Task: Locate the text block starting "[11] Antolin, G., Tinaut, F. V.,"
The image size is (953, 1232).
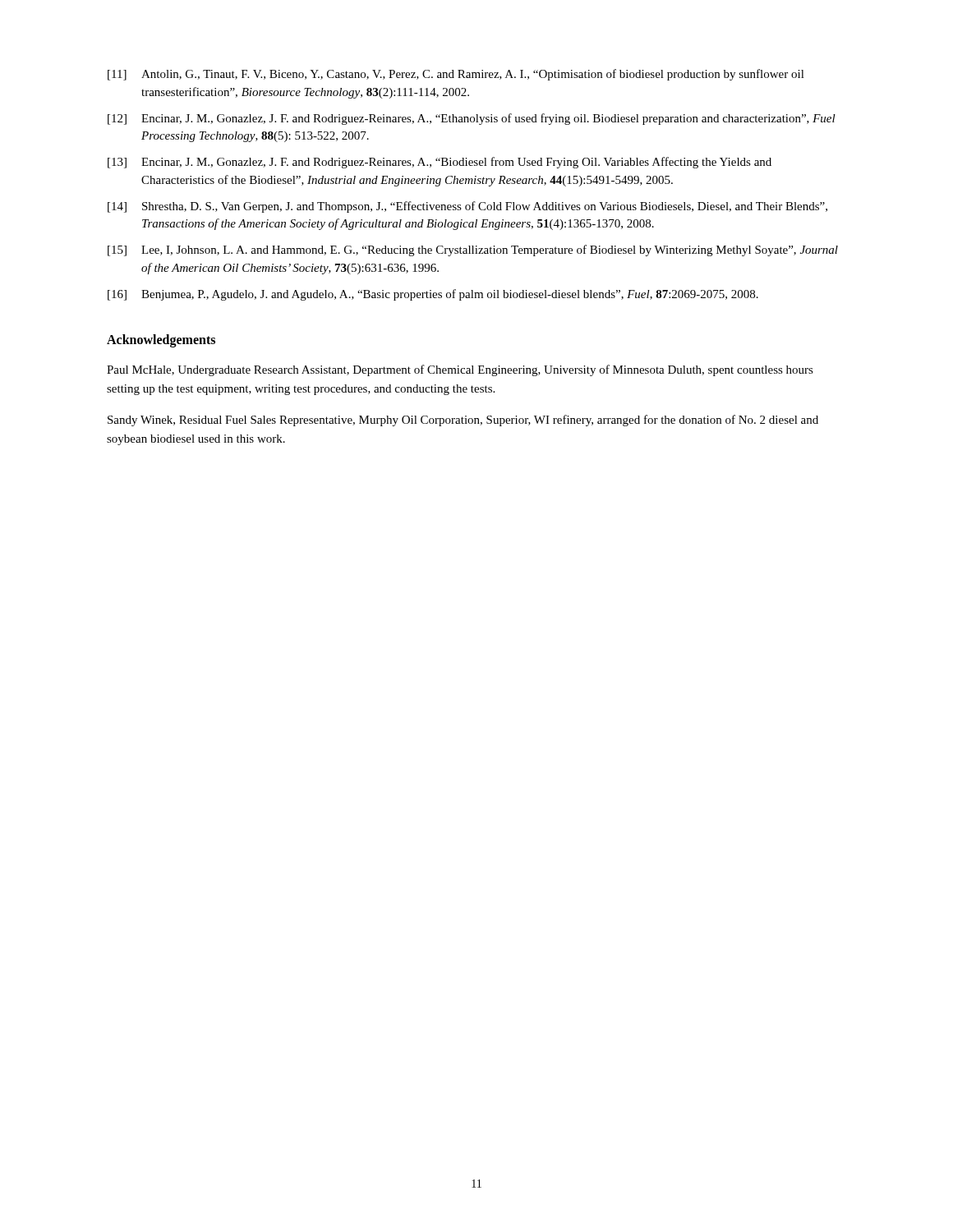Action: tap(476, 84)
